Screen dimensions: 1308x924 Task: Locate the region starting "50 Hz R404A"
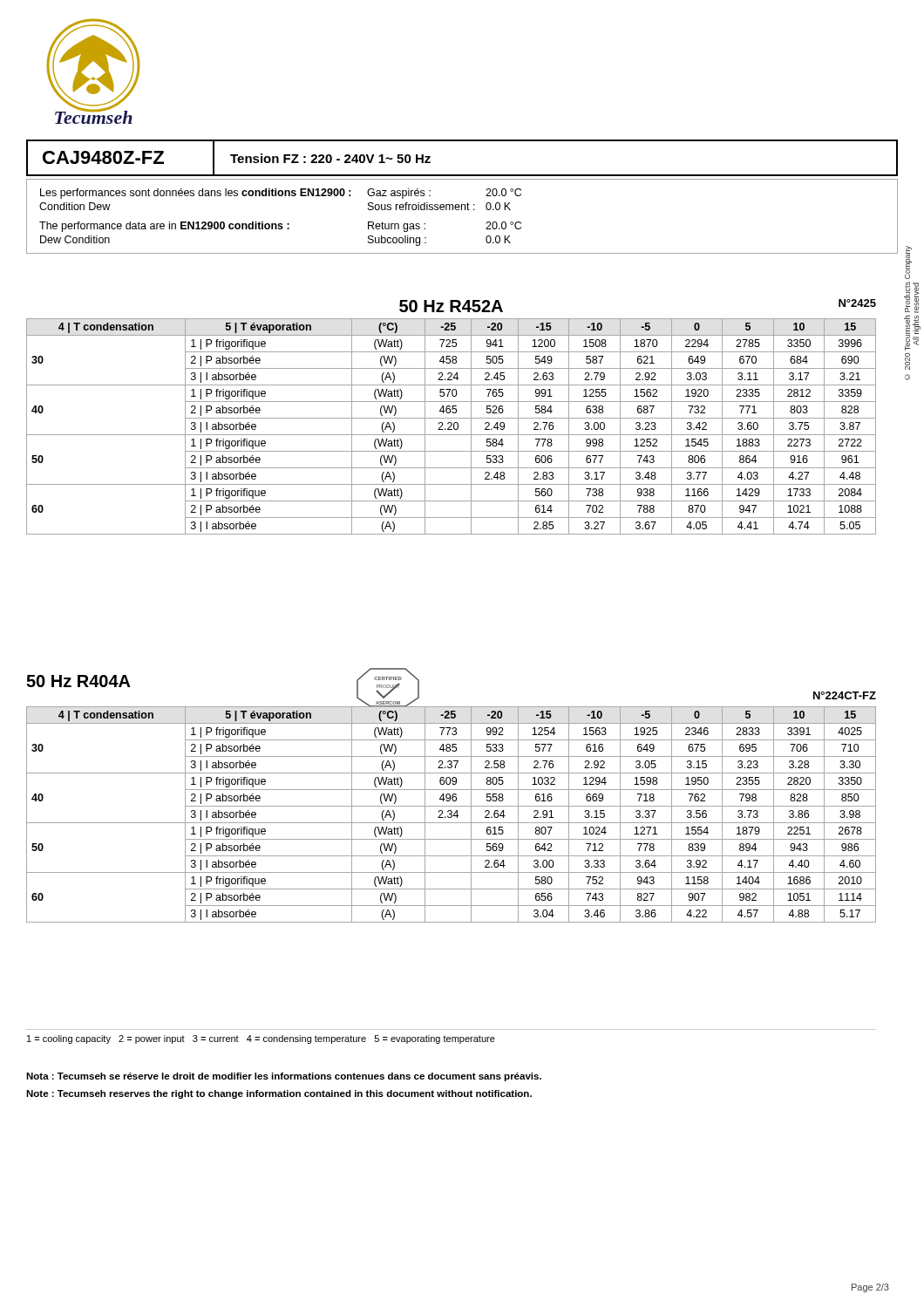click(78, 681)
